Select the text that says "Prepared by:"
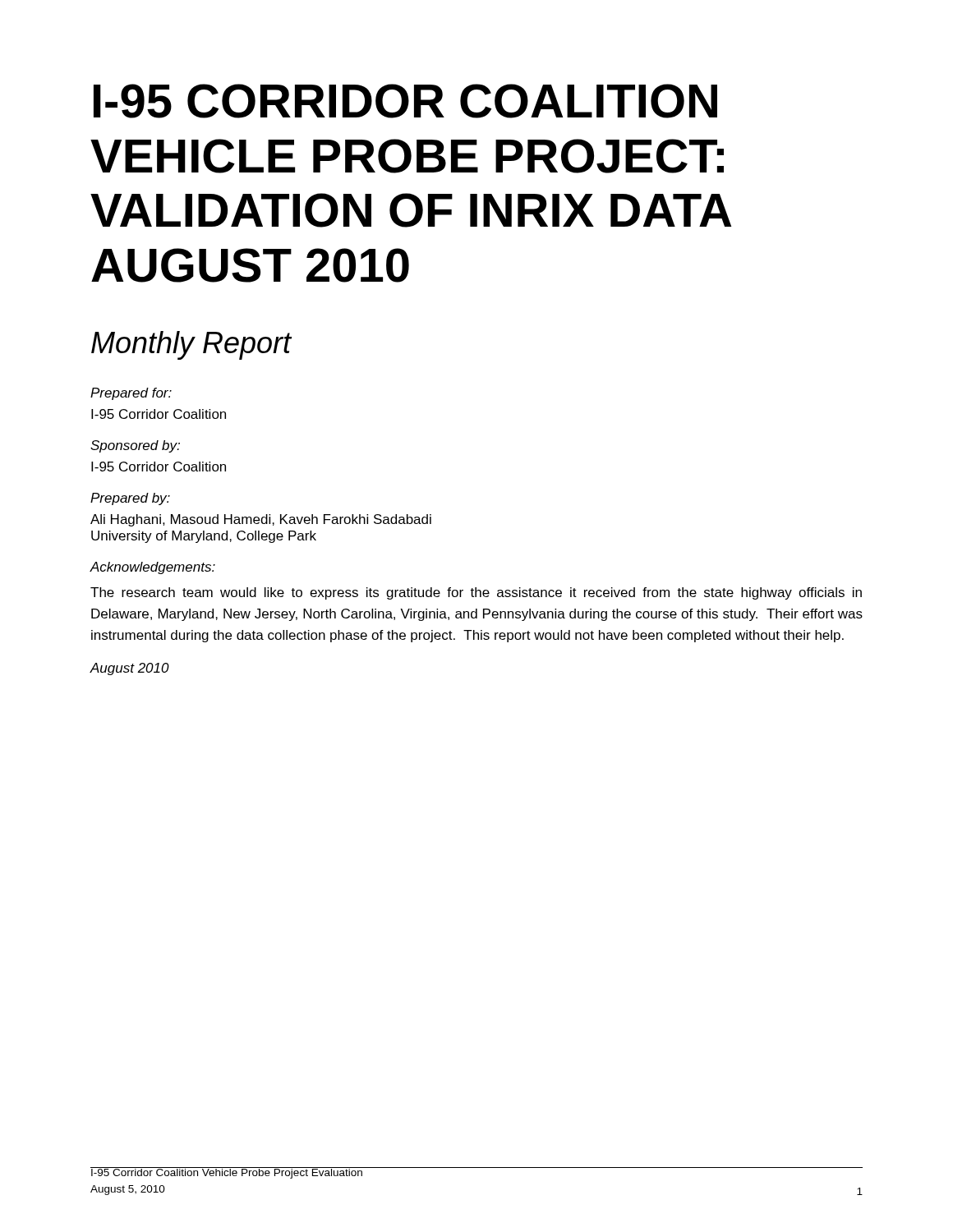This screenshot has width=953, height=1232. tap(130, 498)
